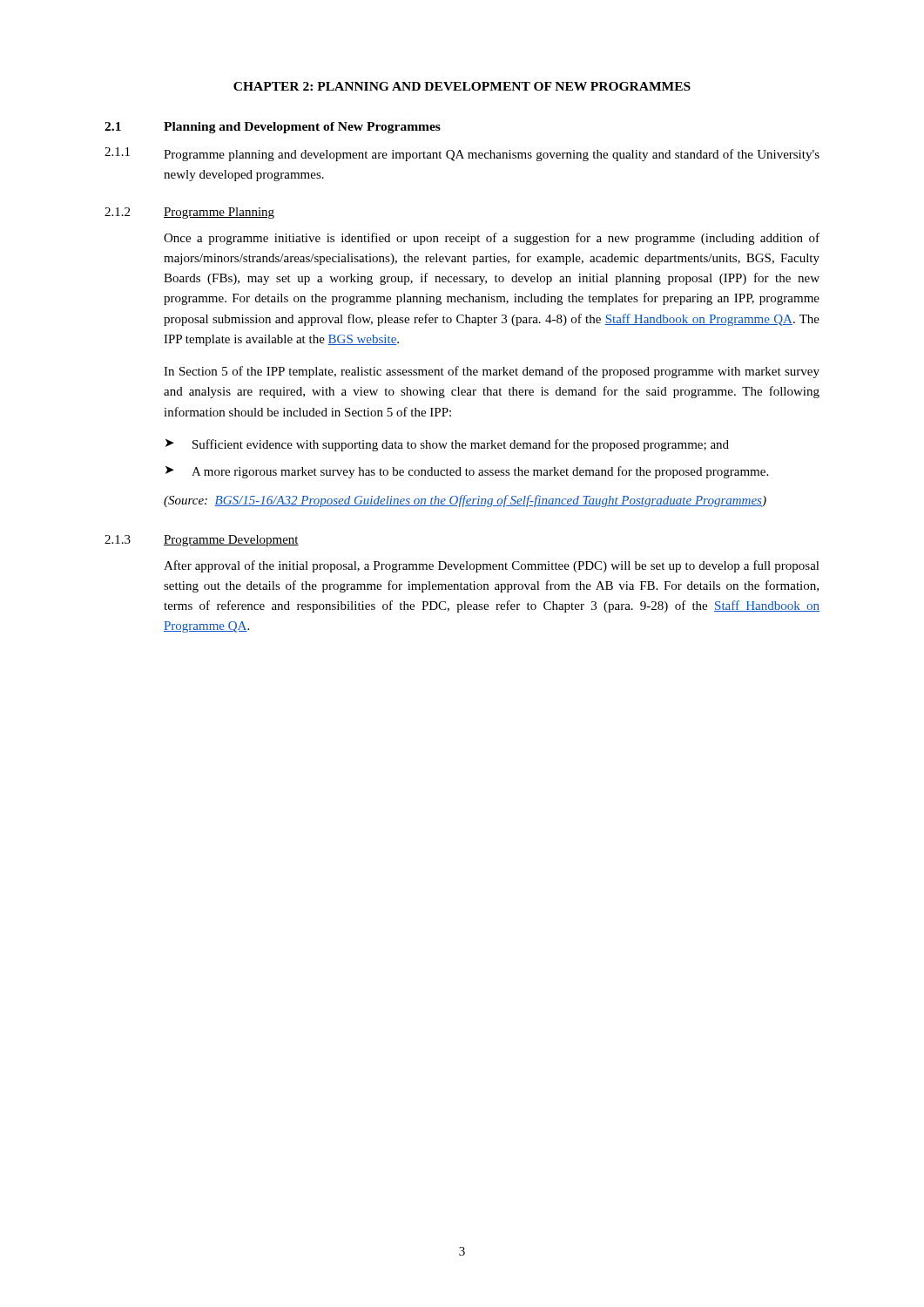This screenshot has height=1307, width=924.
Task: Find the region starting "➤ A more rigorous market survey has"
Action: click(x=492, y=472)
